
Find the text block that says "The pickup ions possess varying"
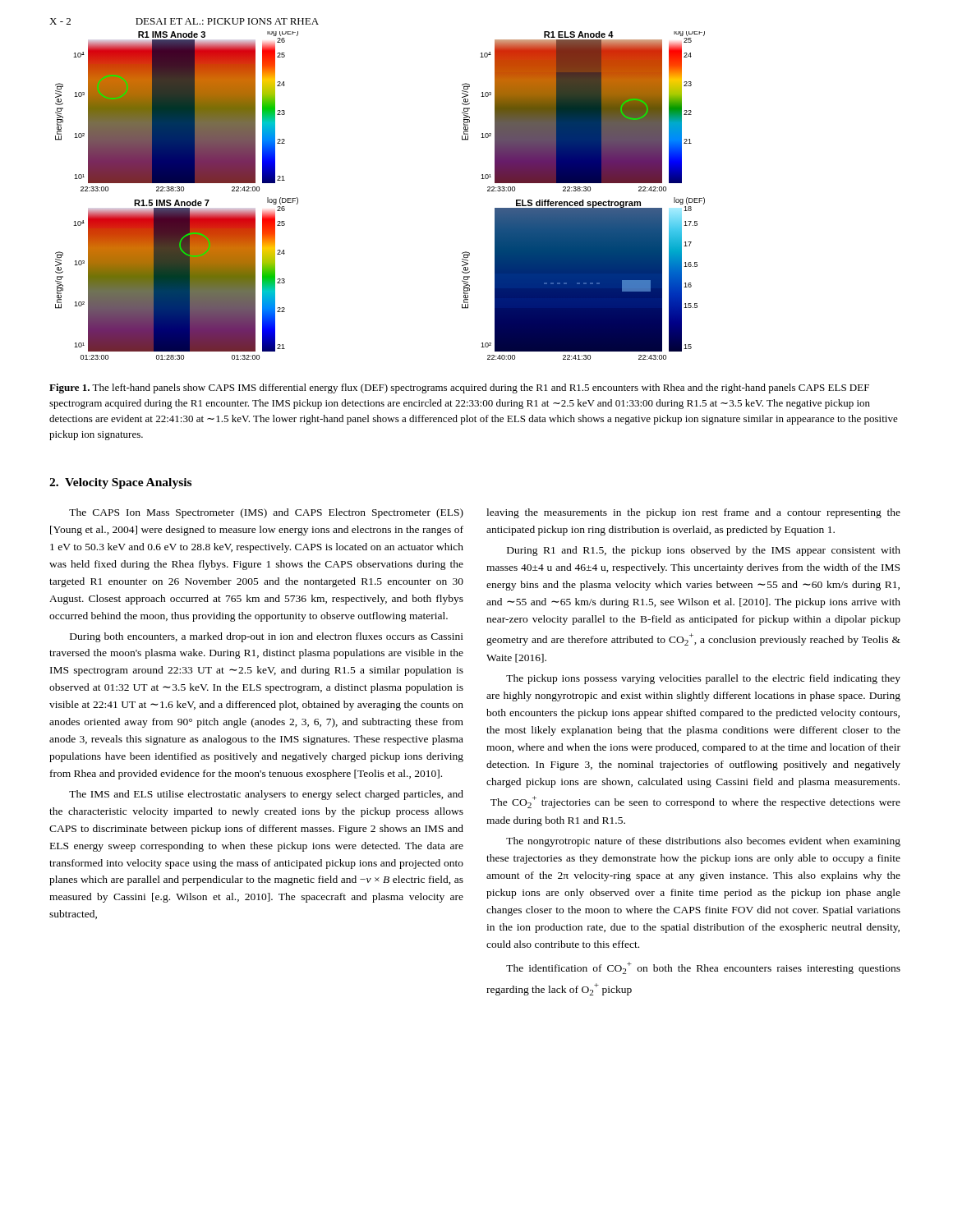click(x=693, y=749)
